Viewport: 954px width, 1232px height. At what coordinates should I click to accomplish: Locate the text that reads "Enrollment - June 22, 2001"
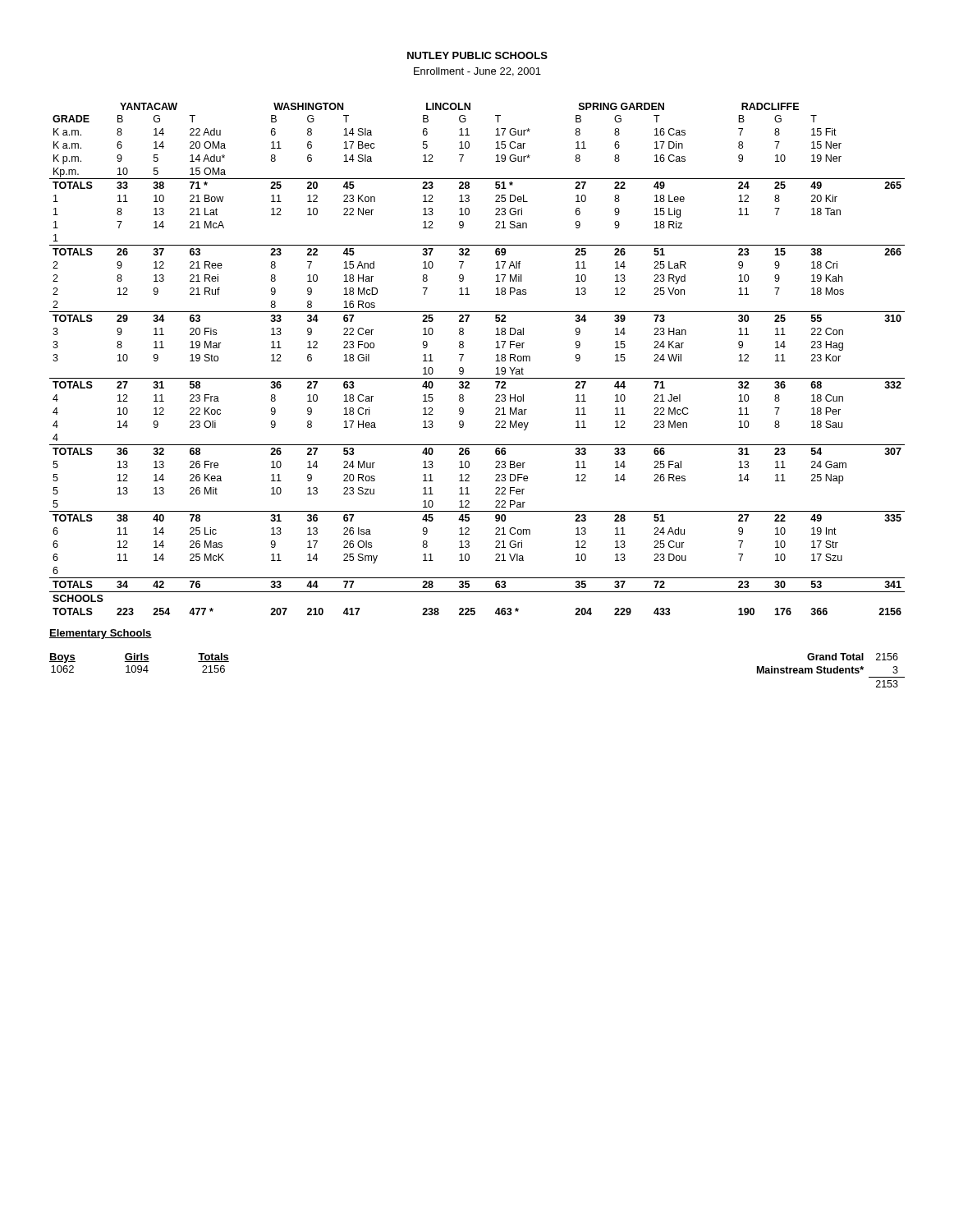click(477, 71)
